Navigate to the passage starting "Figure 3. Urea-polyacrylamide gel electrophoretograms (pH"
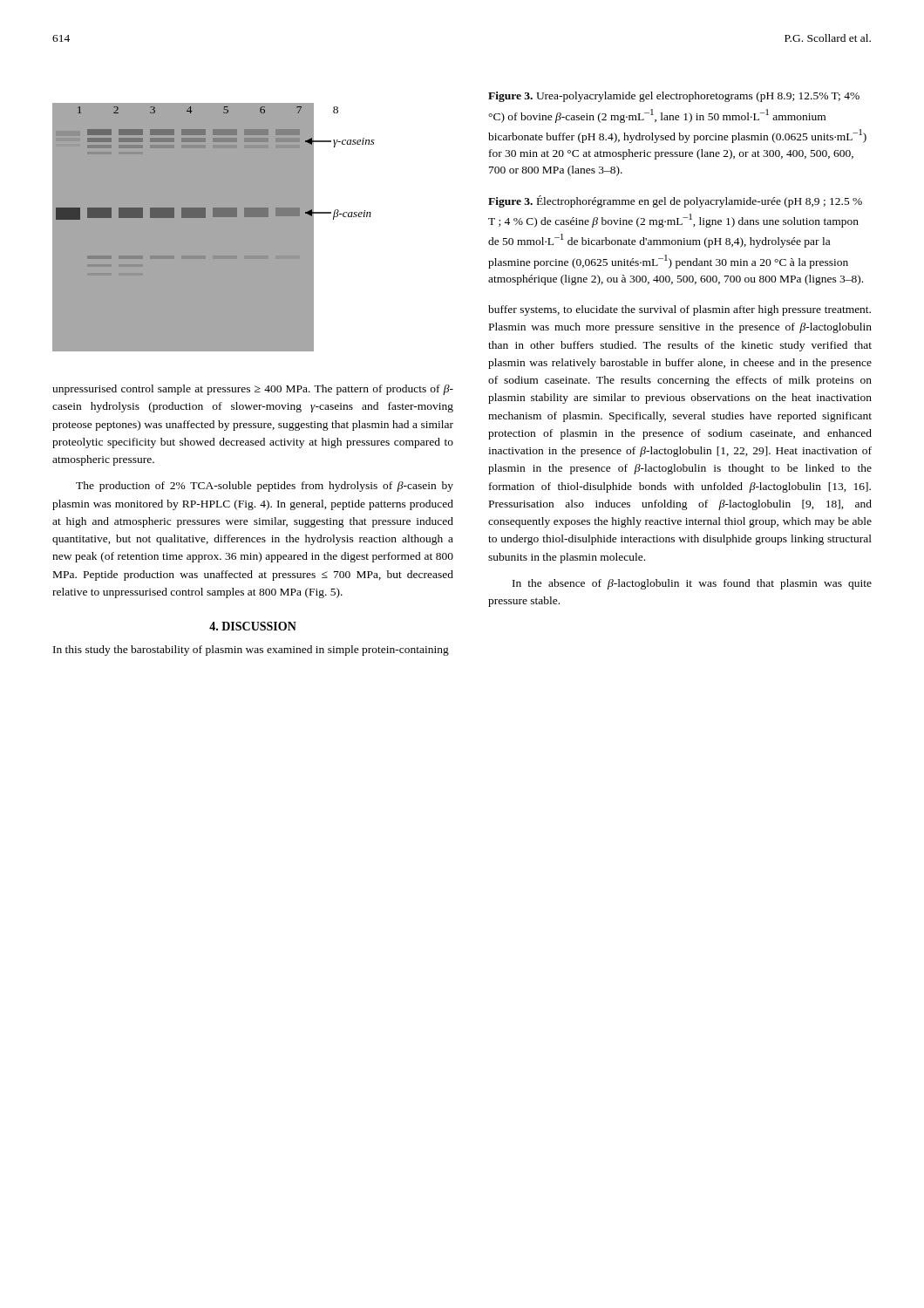This screenshot has width=924, height=1308. (x=677, y=133)
